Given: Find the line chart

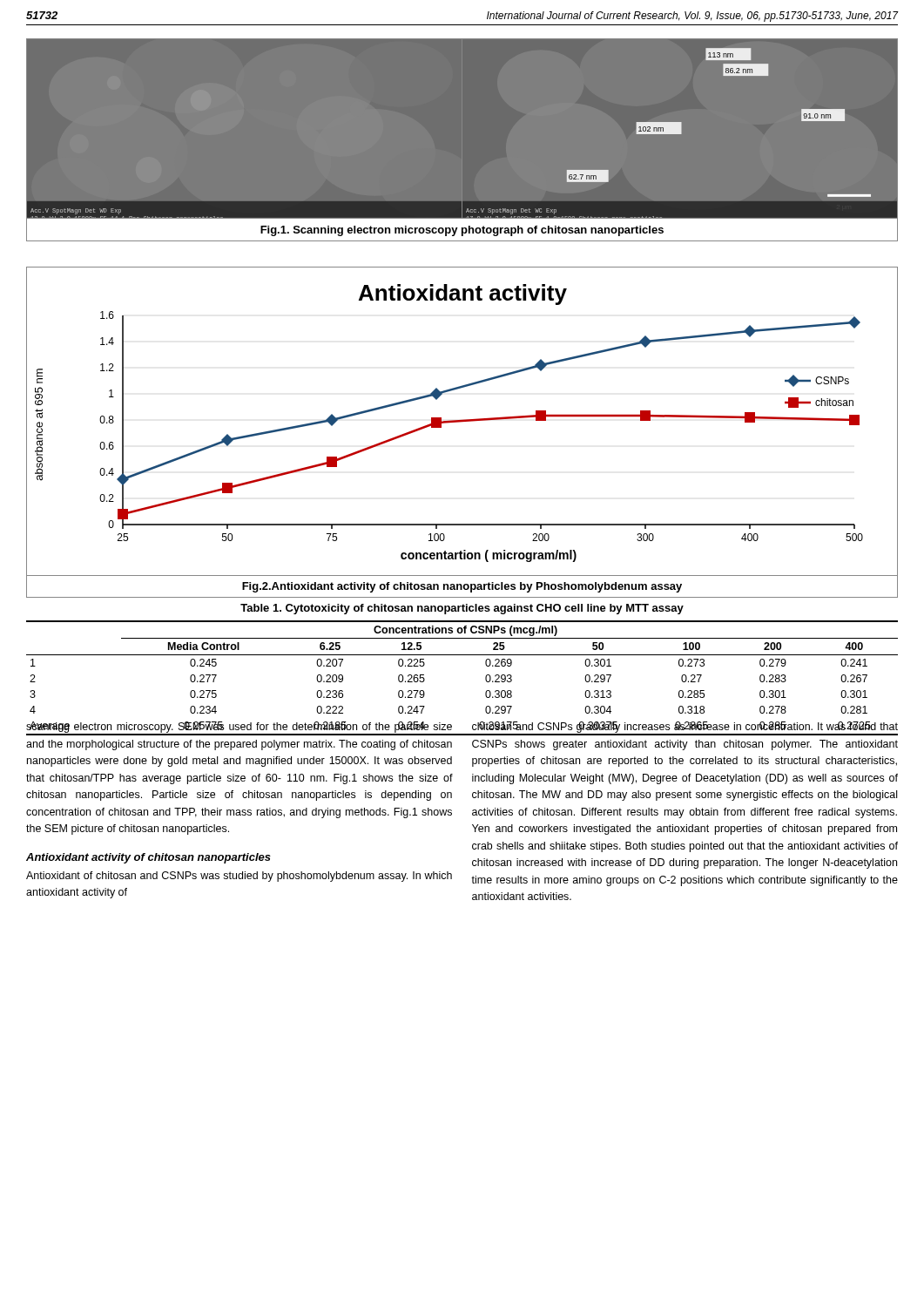Looking at the screenshot, I should [462, 432].
